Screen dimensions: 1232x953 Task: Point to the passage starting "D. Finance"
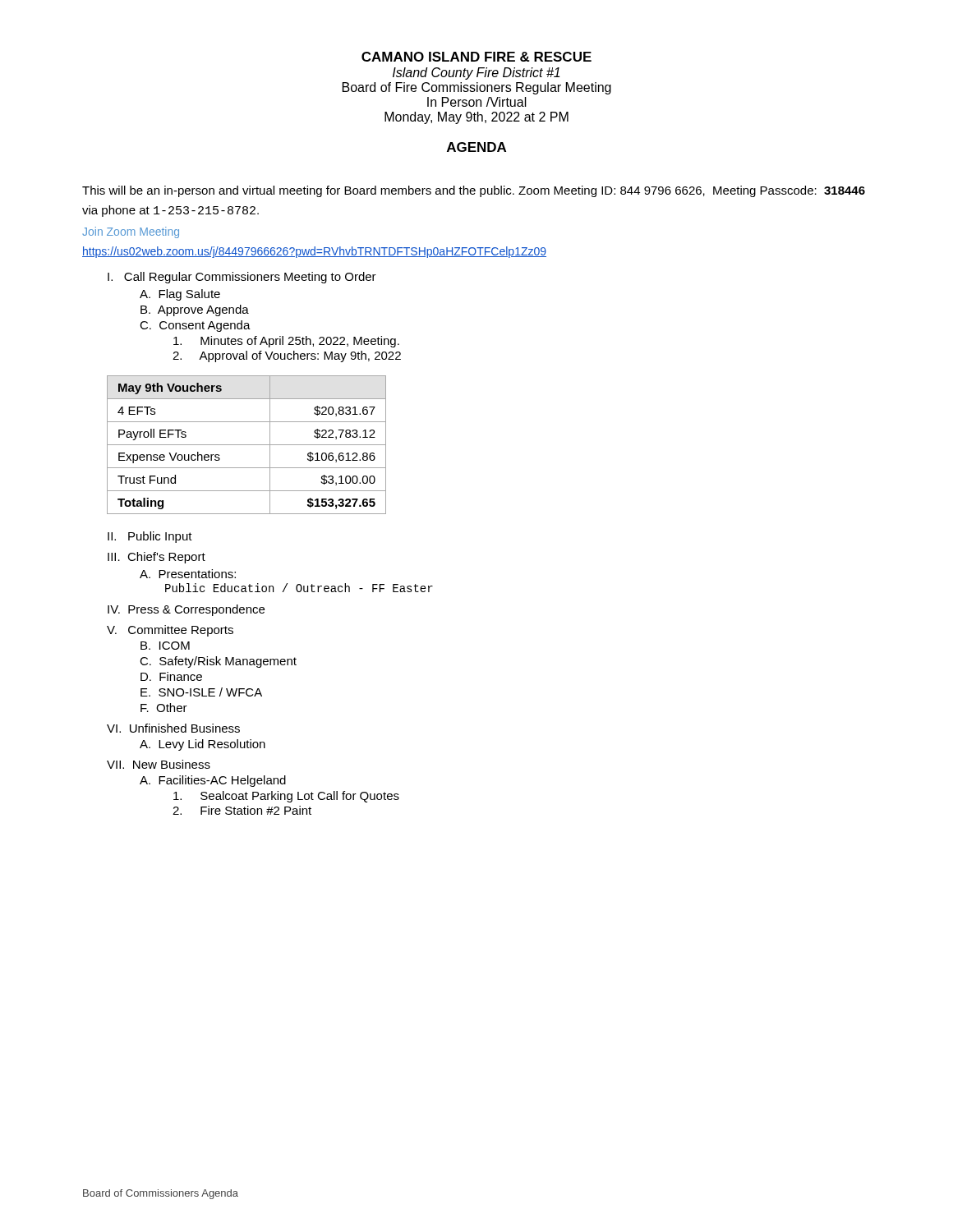(x=171, y=676)
